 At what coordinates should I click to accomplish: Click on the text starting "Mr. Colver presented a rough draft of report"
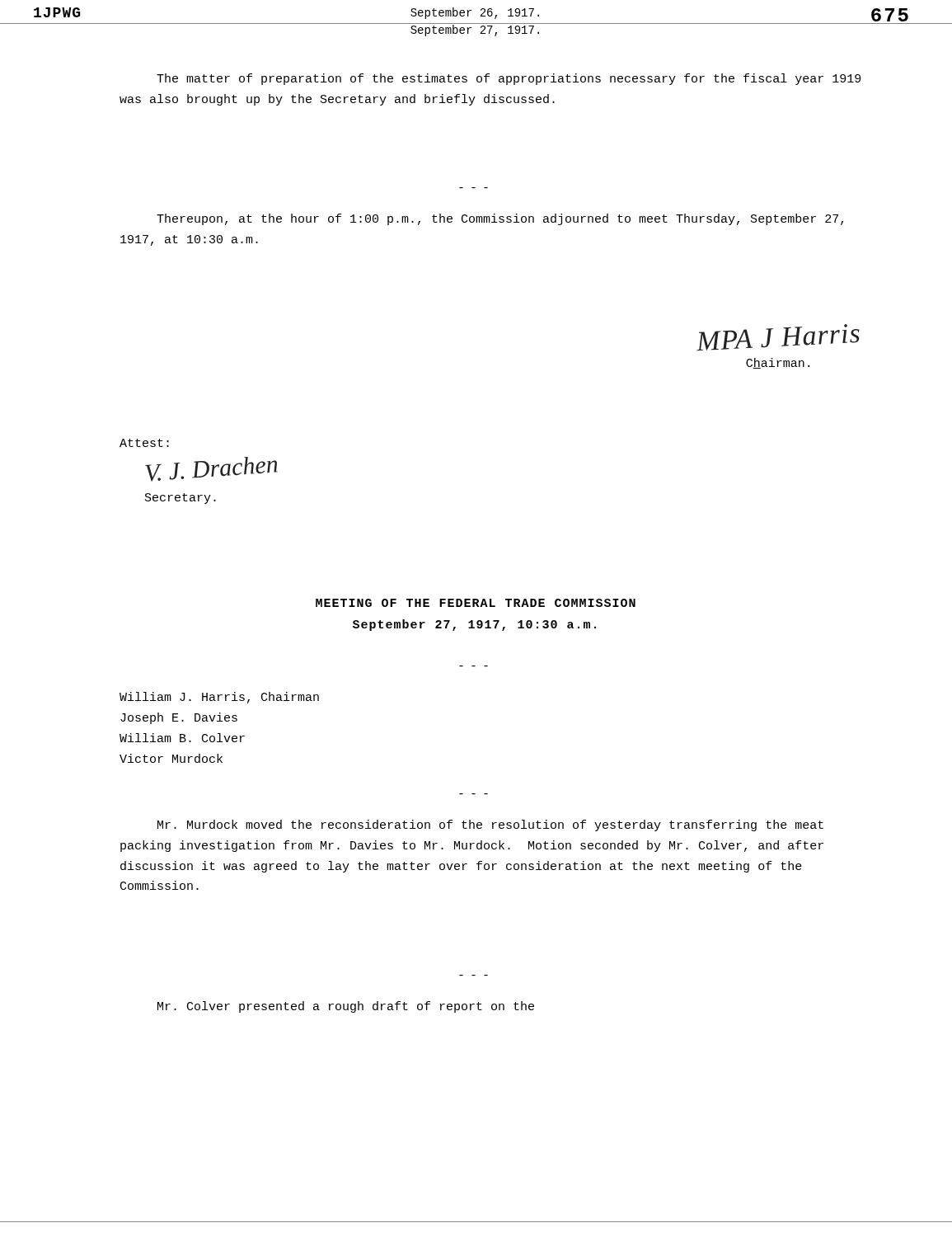tap(327, 1007)
